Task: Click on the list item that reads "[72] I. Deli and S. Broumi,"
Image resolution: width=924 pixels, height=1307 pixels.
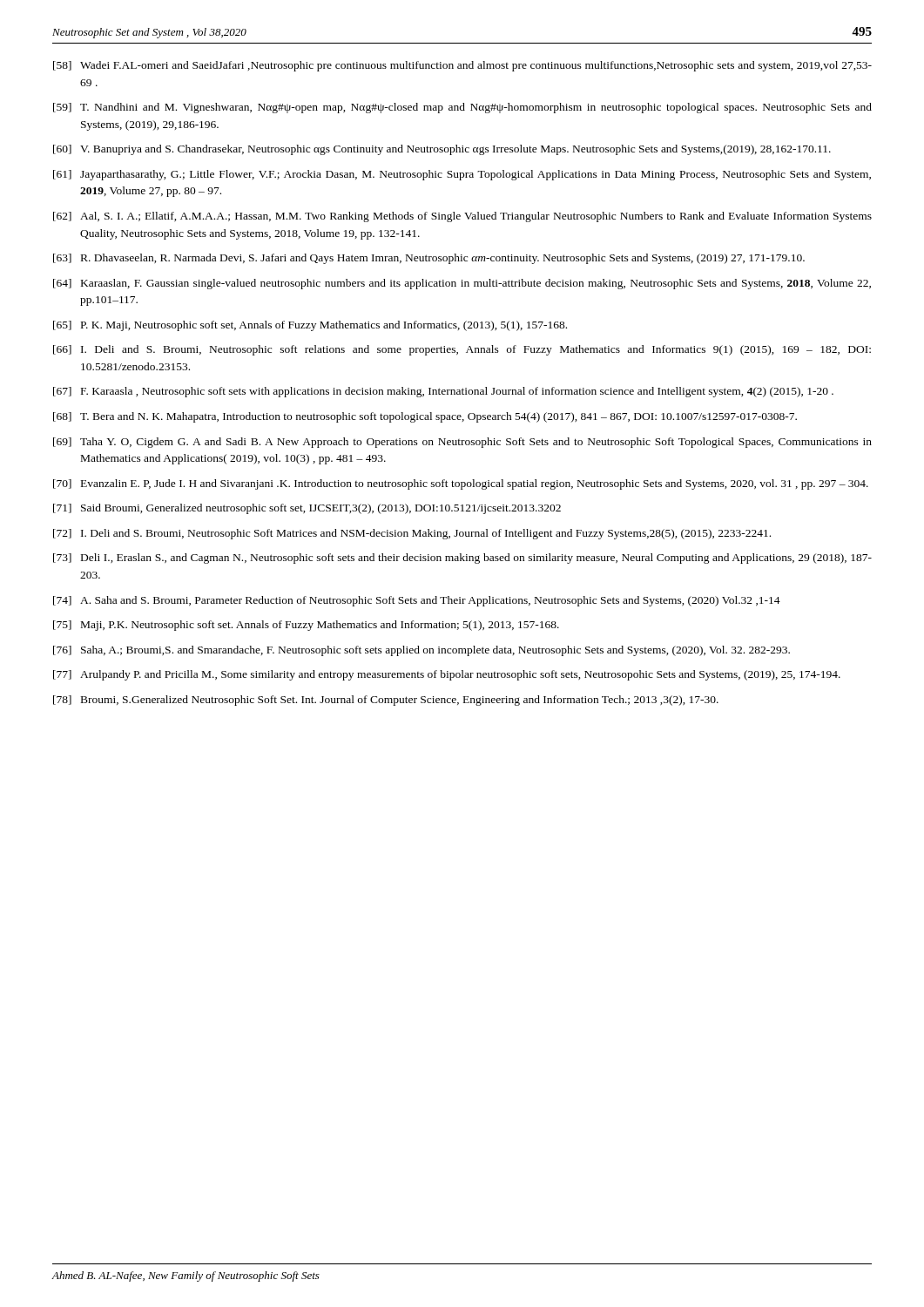Action: pyautogui.click(x=462, y=533)
